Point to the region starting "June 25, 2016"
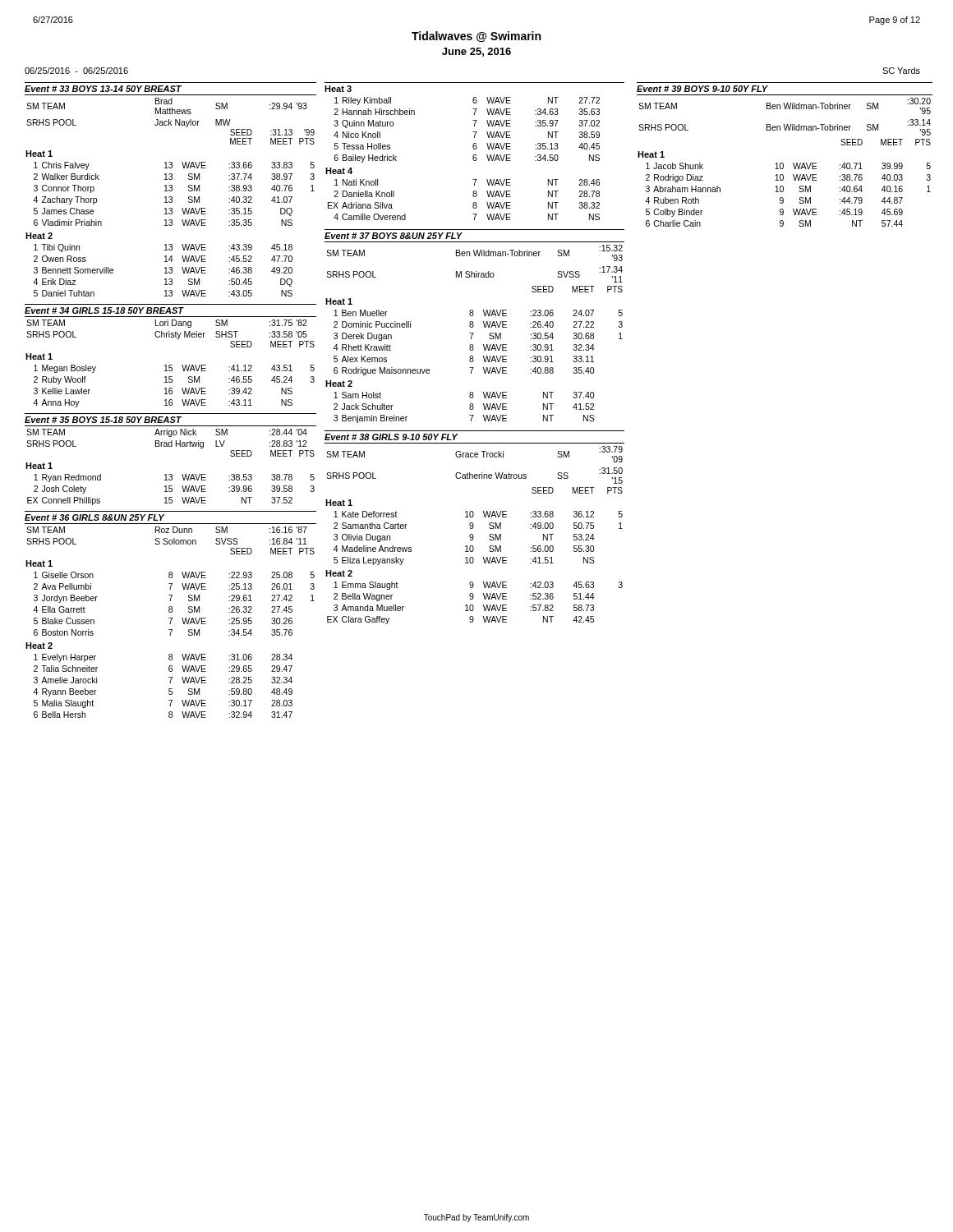Viewport: 953px width, 1232px height. (476, 51)
